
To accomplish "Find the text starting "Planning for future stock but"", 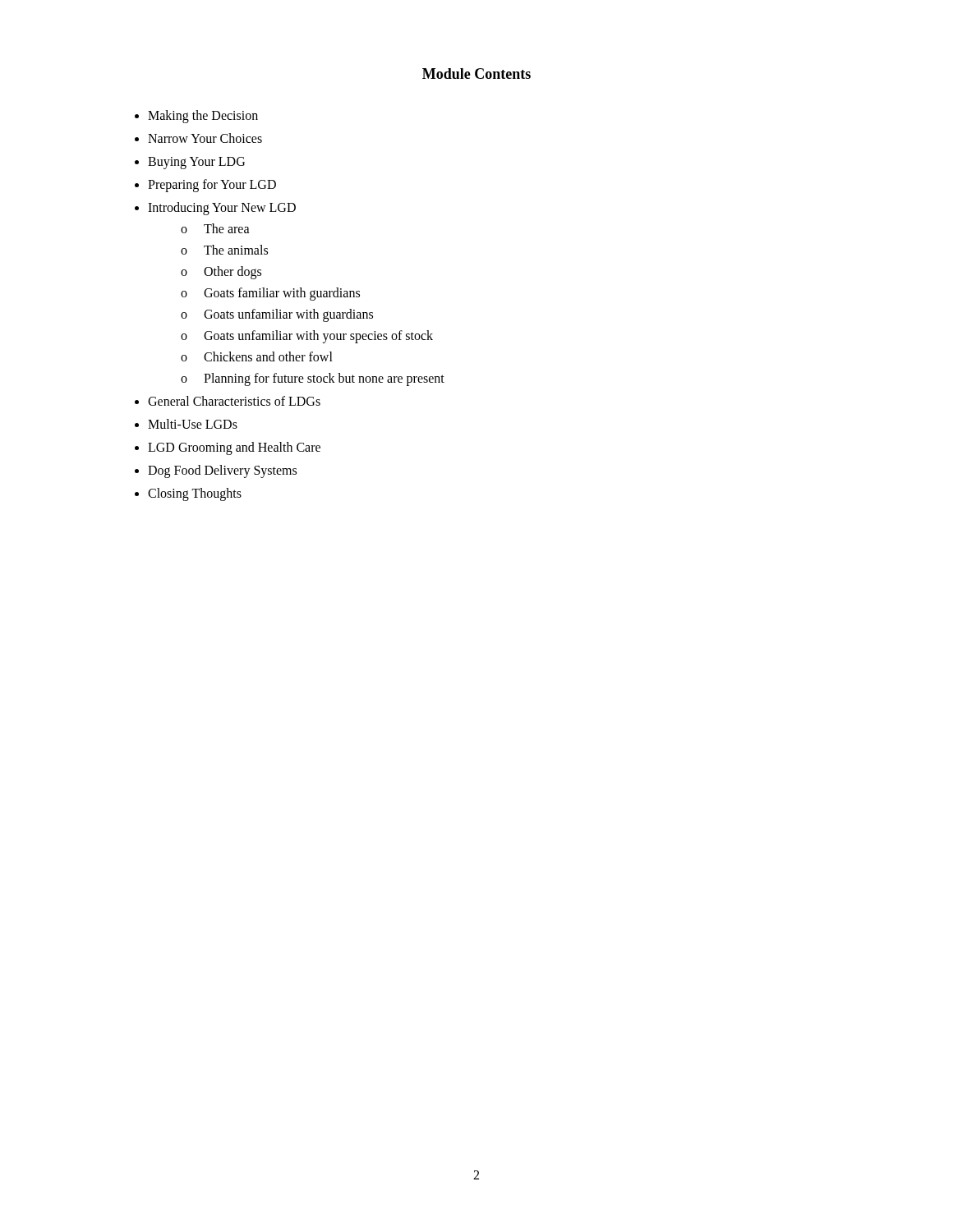I will point(324,378).
